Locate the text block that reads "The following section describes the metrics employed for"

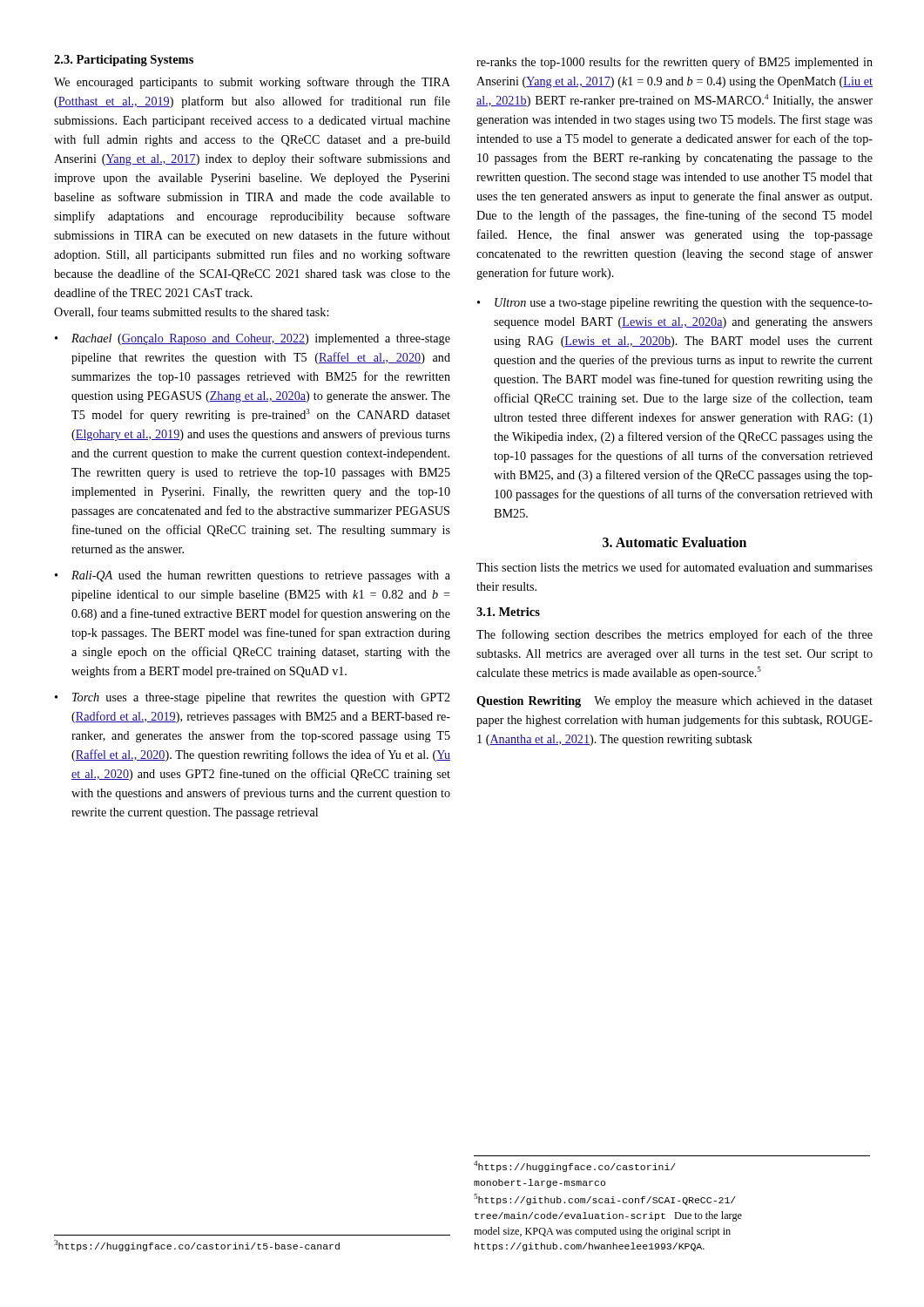coord(675,654)
